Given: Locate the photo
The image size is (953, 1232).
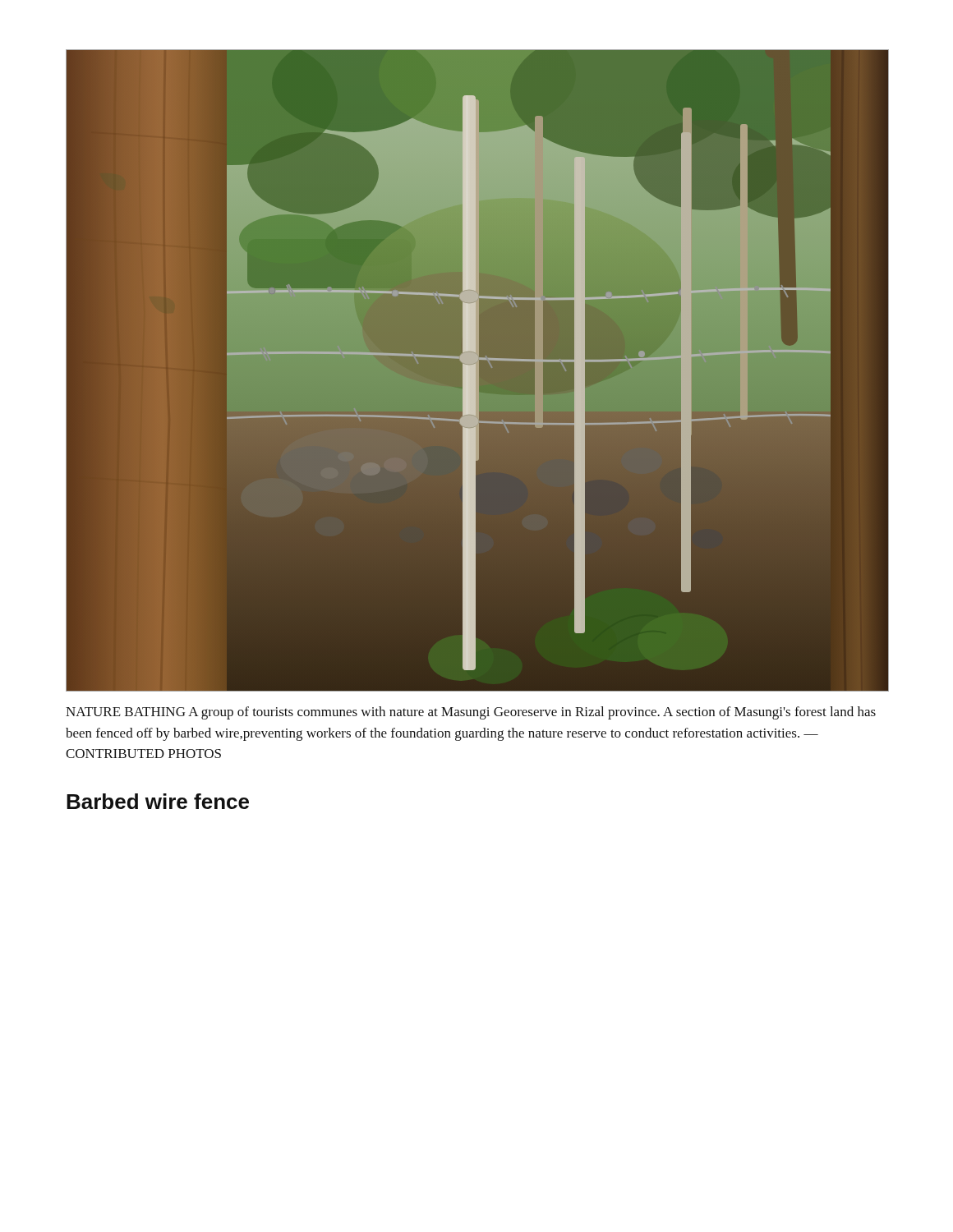Looking at the screenshot, I should point(476,370).
